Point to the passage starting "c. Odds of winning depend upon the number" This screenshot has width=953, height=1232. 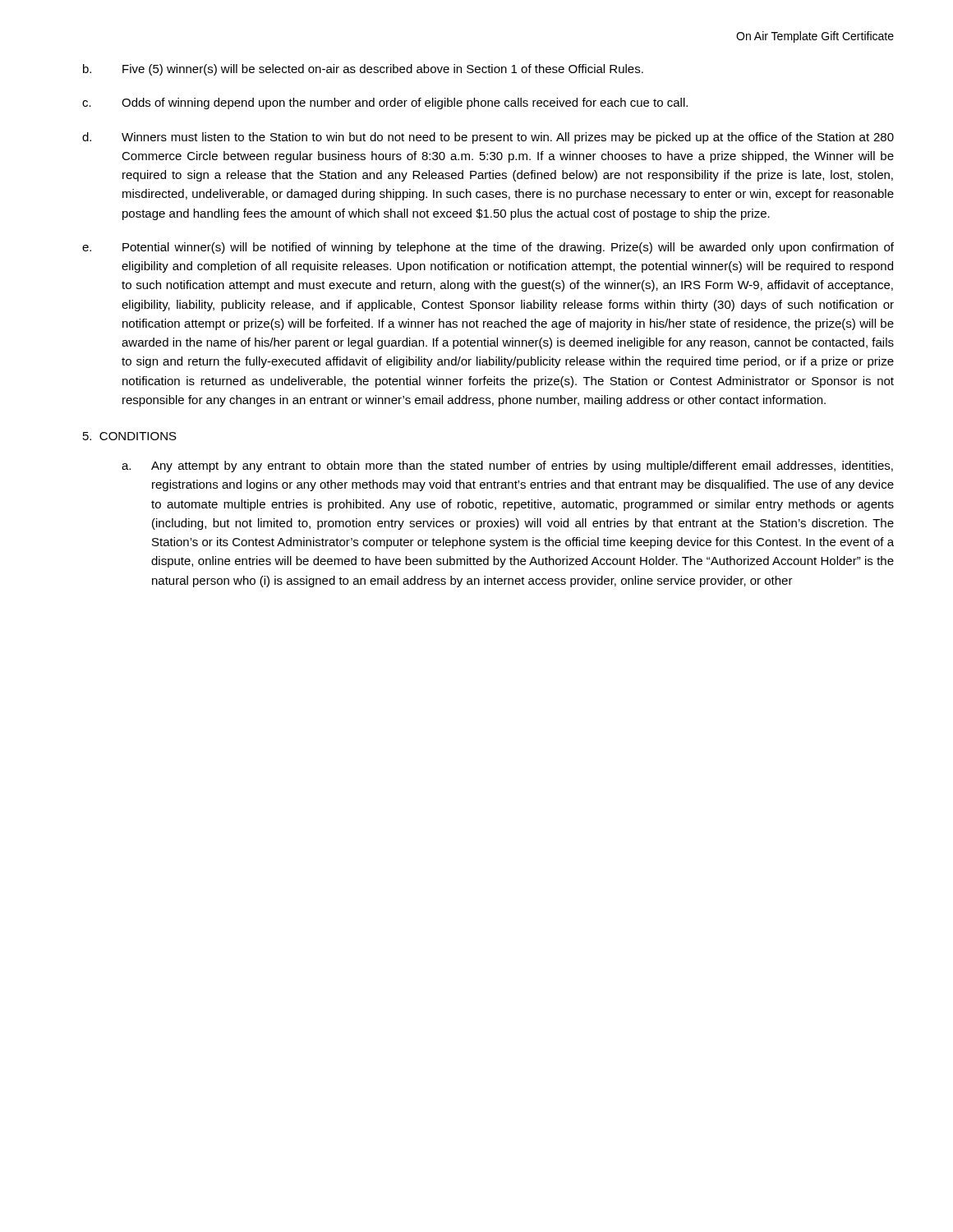(x=488, y=103)
